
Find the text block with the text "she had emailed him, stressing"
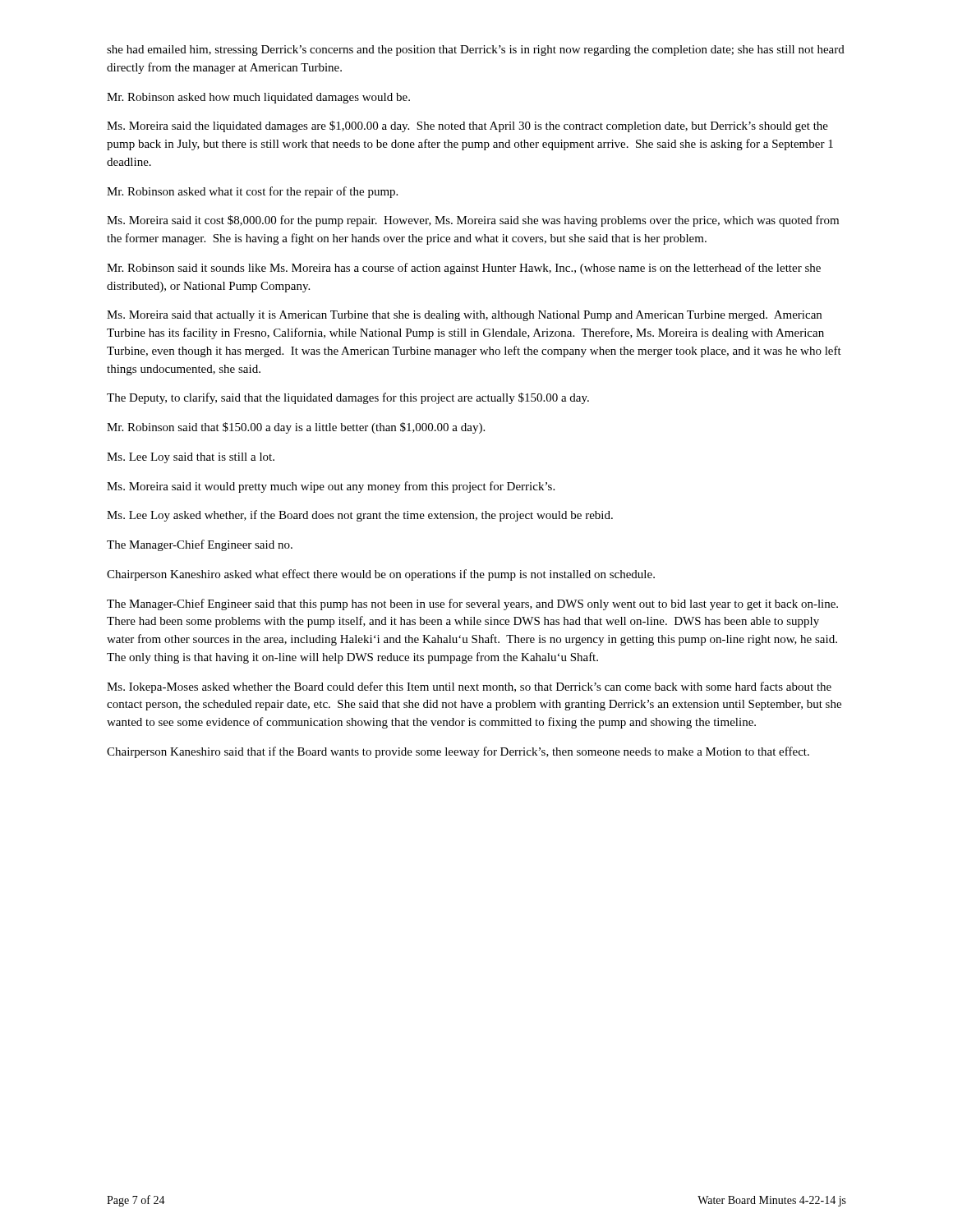[x=476, y=58]
